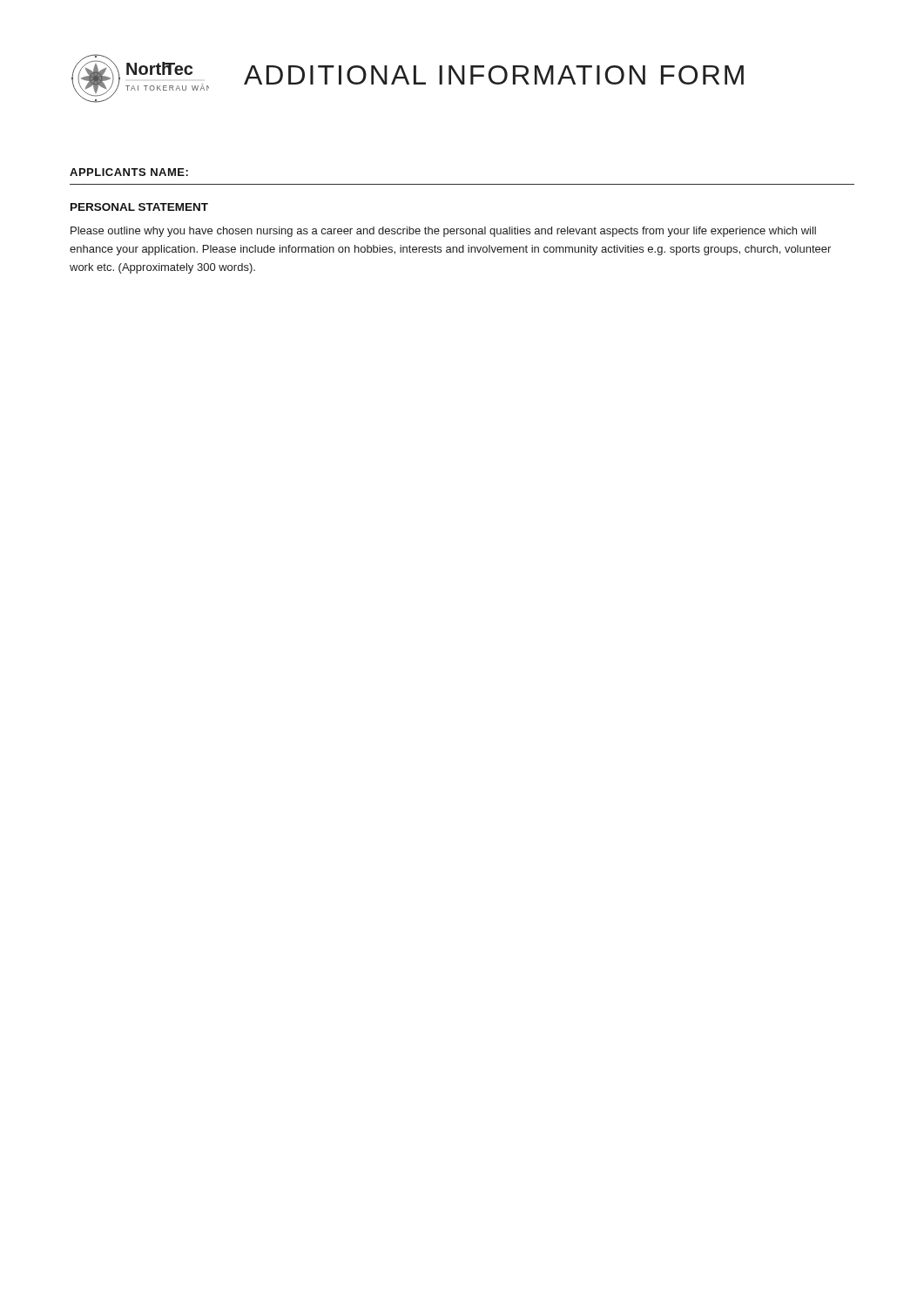Click on the text block starting "PERSONAL STATEMENT"
Screen dimensions: 1307x924
point(139,207)
